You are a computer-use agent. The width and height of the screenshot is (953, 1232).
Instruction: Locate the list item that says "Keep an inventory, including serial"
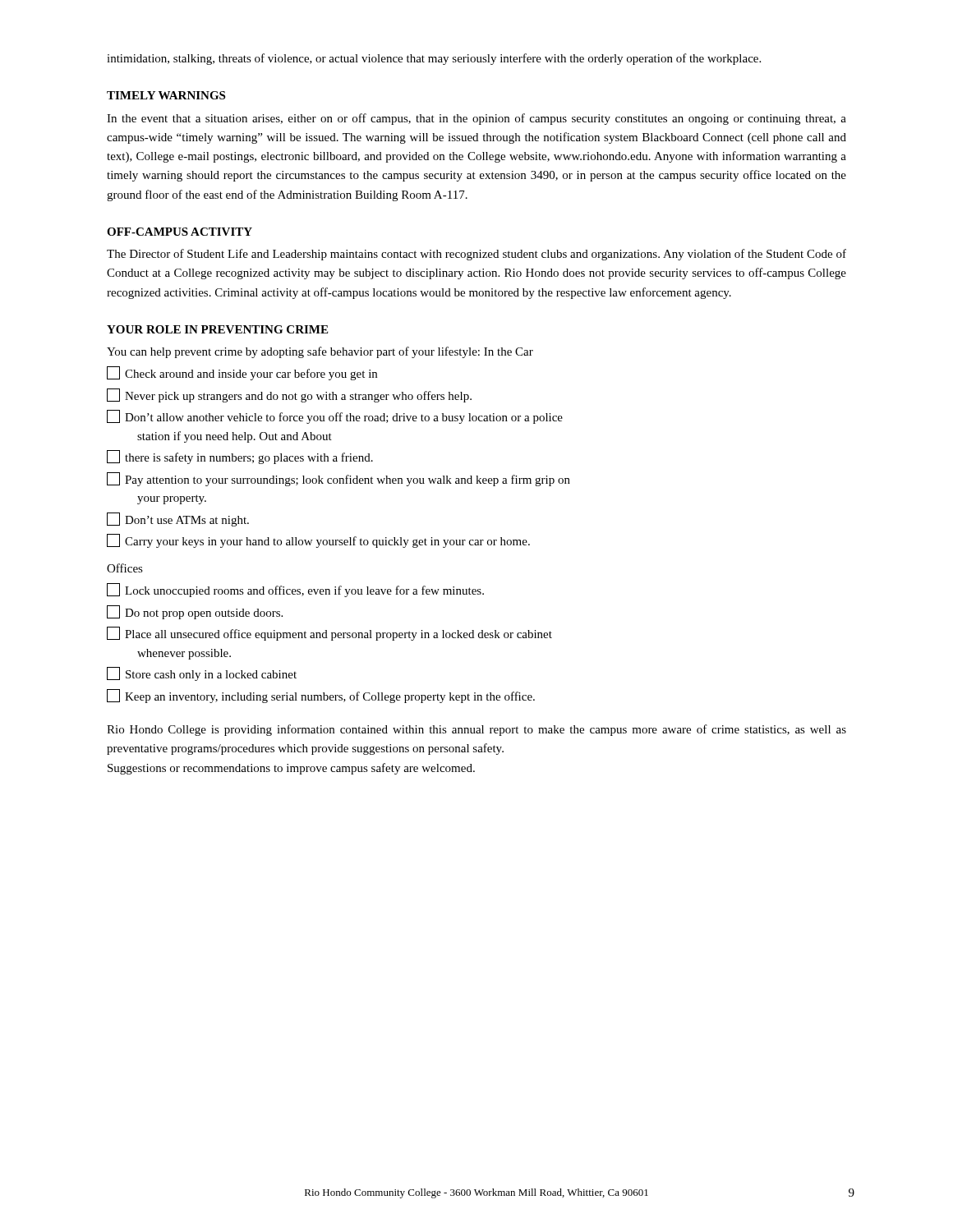click(476, 696)
